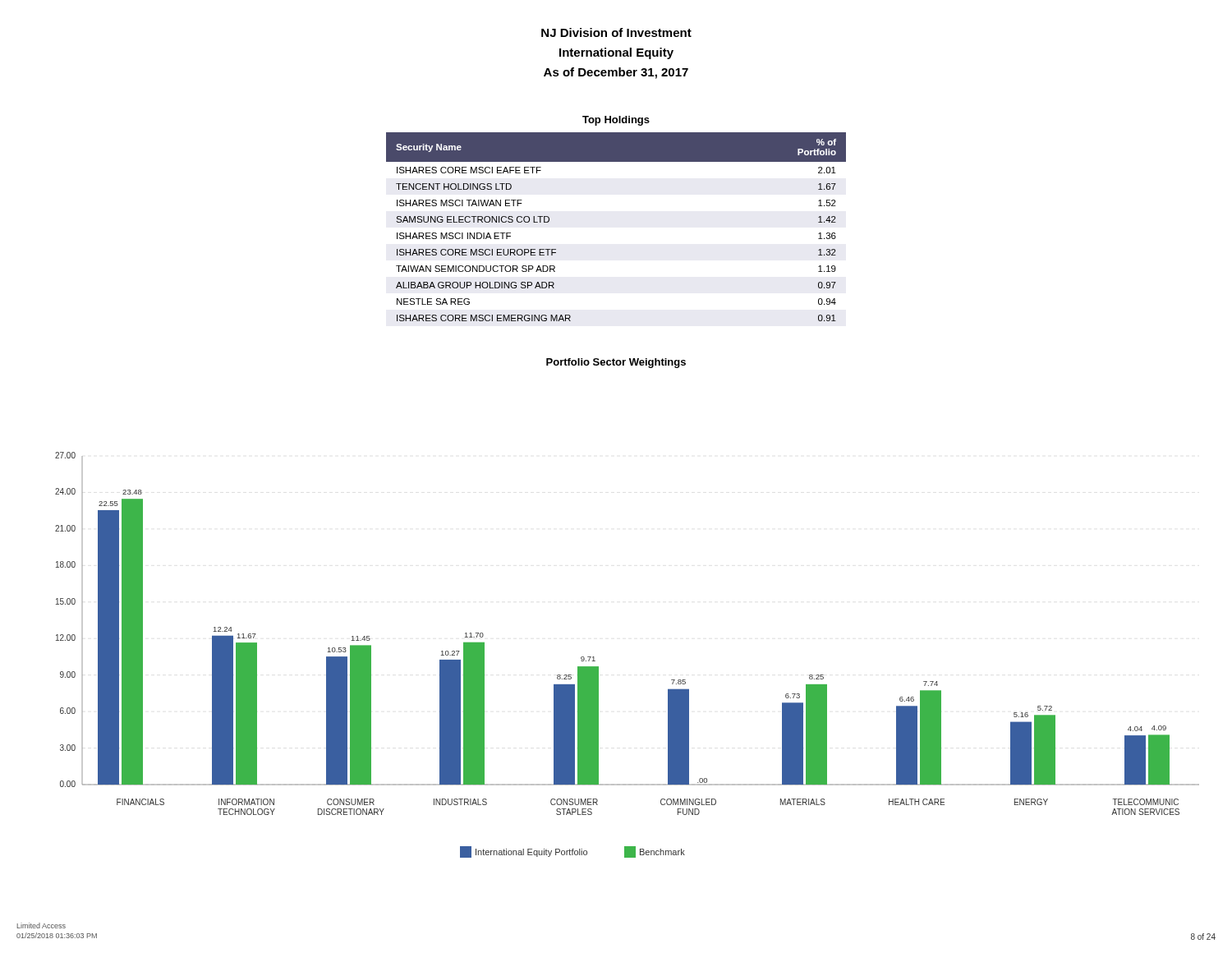Select the table that reads "ISHARES MSCI TAIWAN ETF"

[x=616, y=229]
